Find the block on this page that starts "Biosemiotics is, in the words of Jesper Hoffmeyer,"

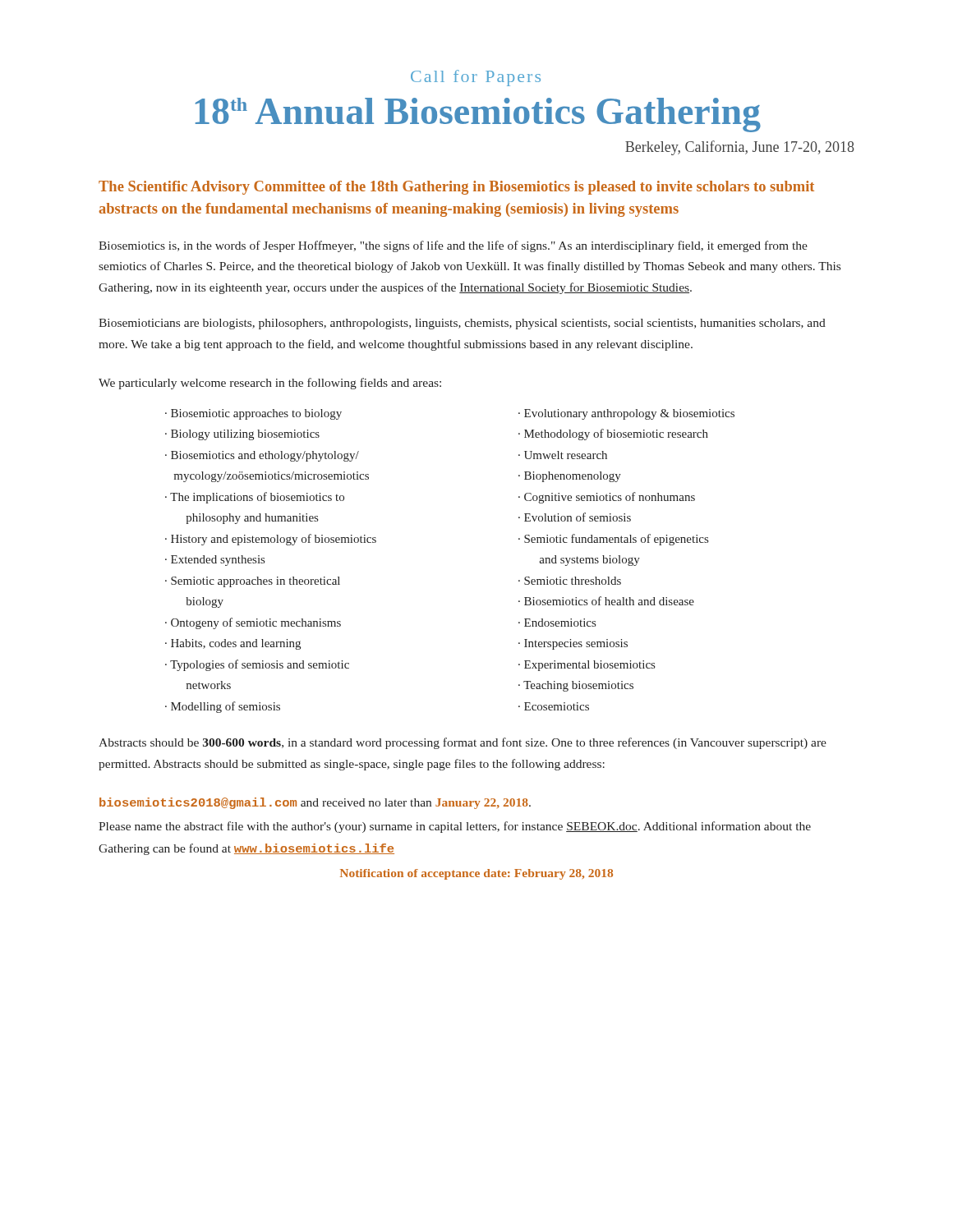[470, 266]
